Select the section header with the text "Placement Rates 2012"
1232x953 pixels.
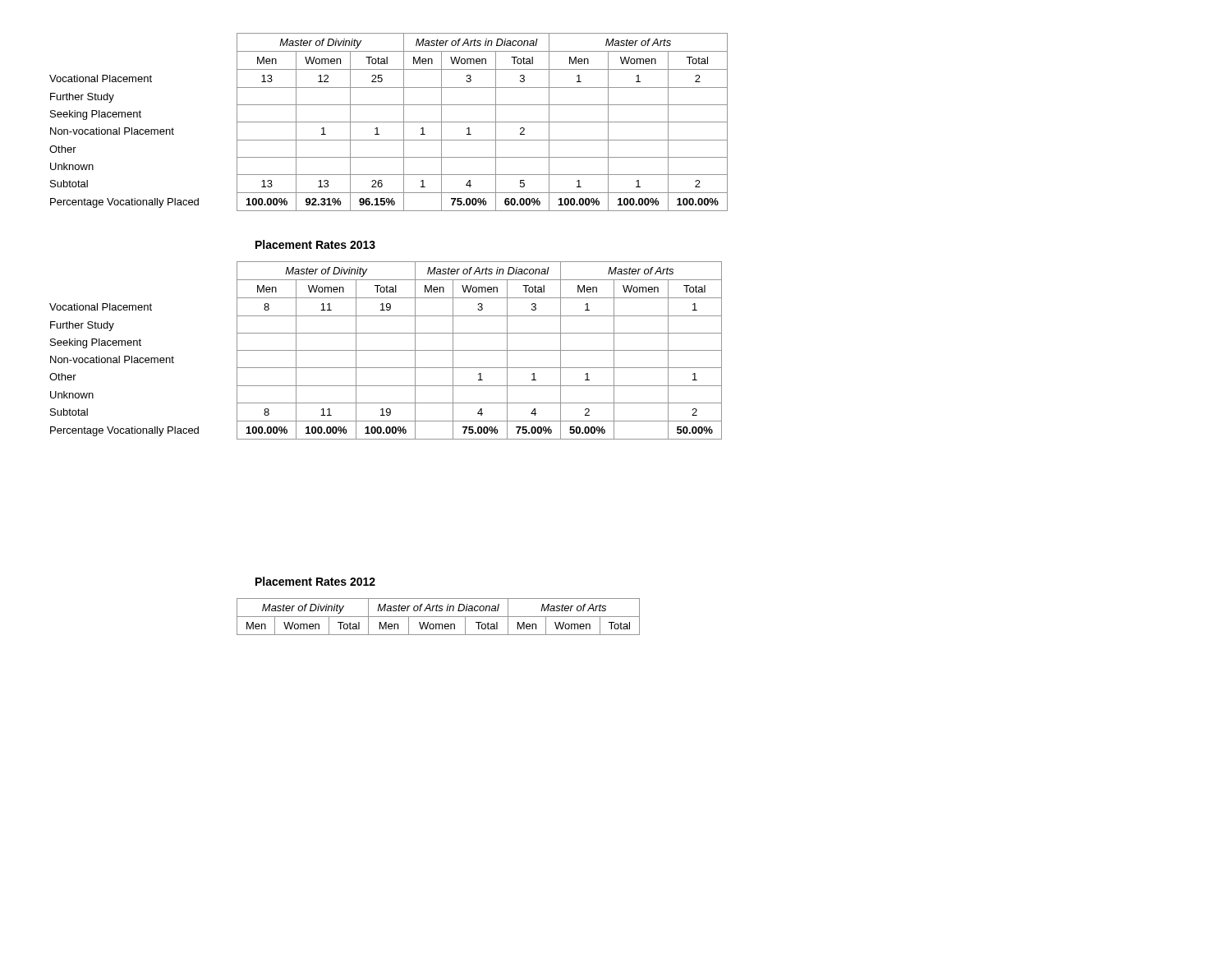pyautogui.click(x=315, y=582)
